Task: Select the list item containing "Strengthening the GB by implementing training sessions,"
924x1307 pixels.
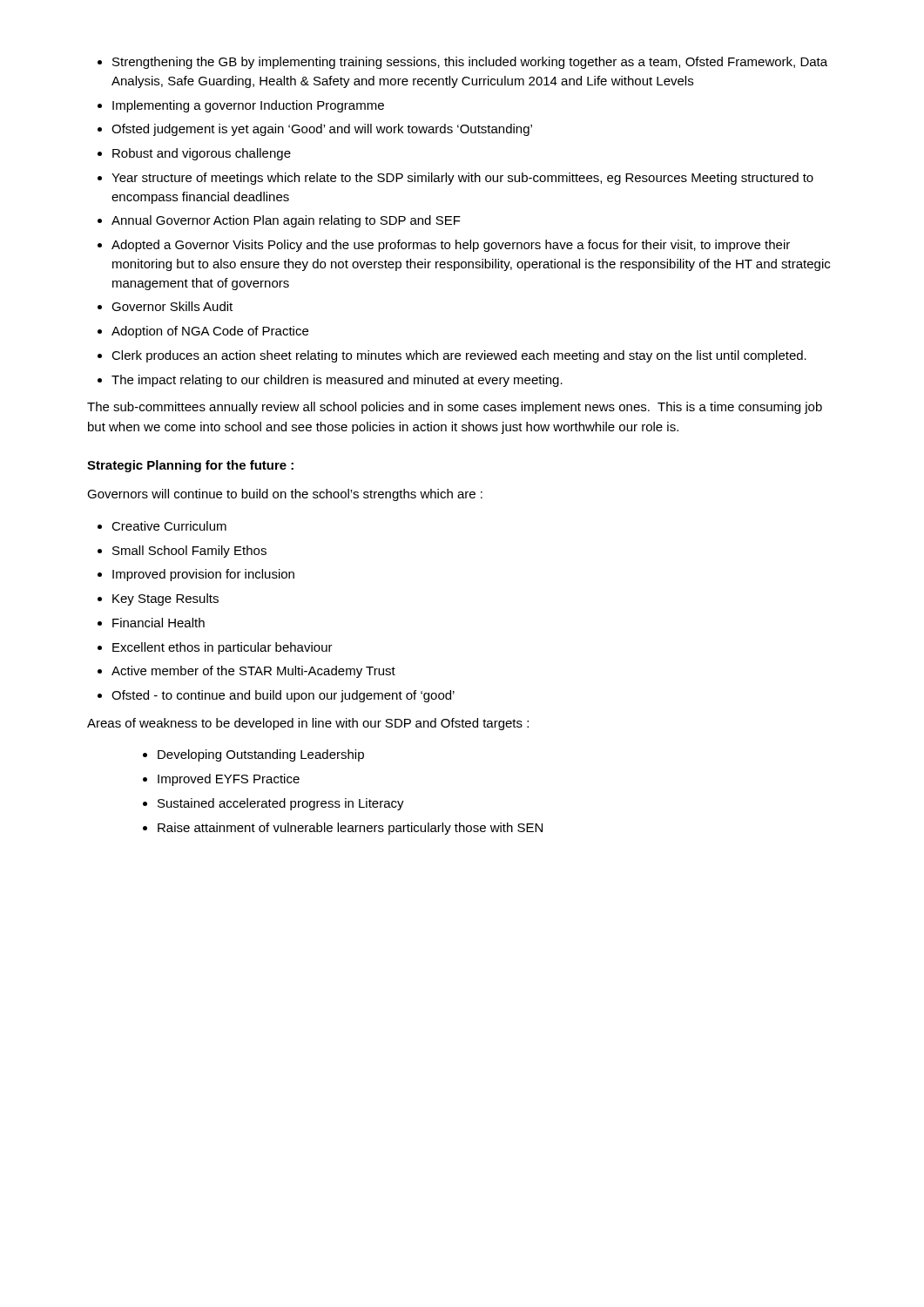Action: [462, 221]
